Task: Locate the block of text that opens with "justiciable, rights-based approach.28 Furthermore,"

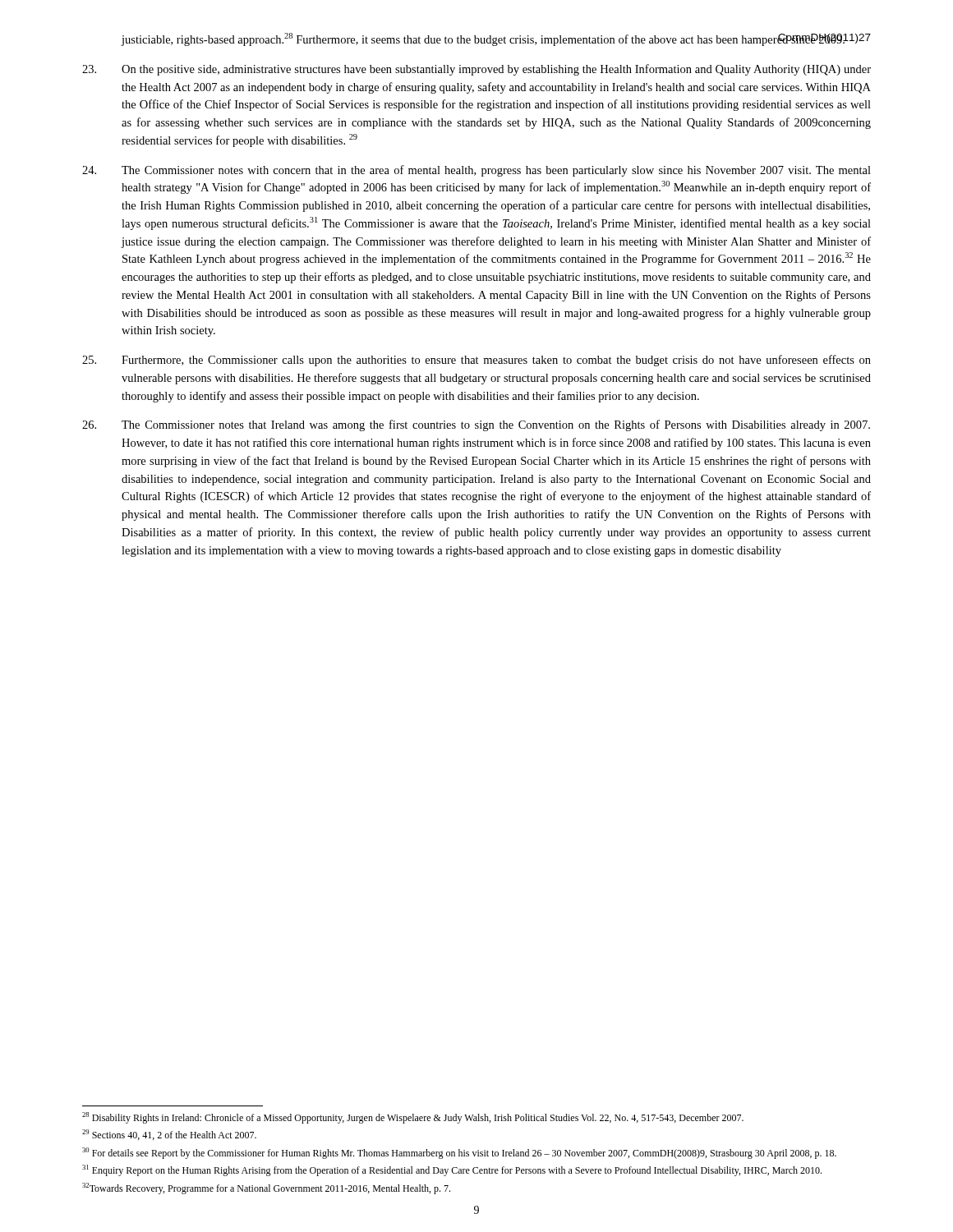Action: (484, 39)
